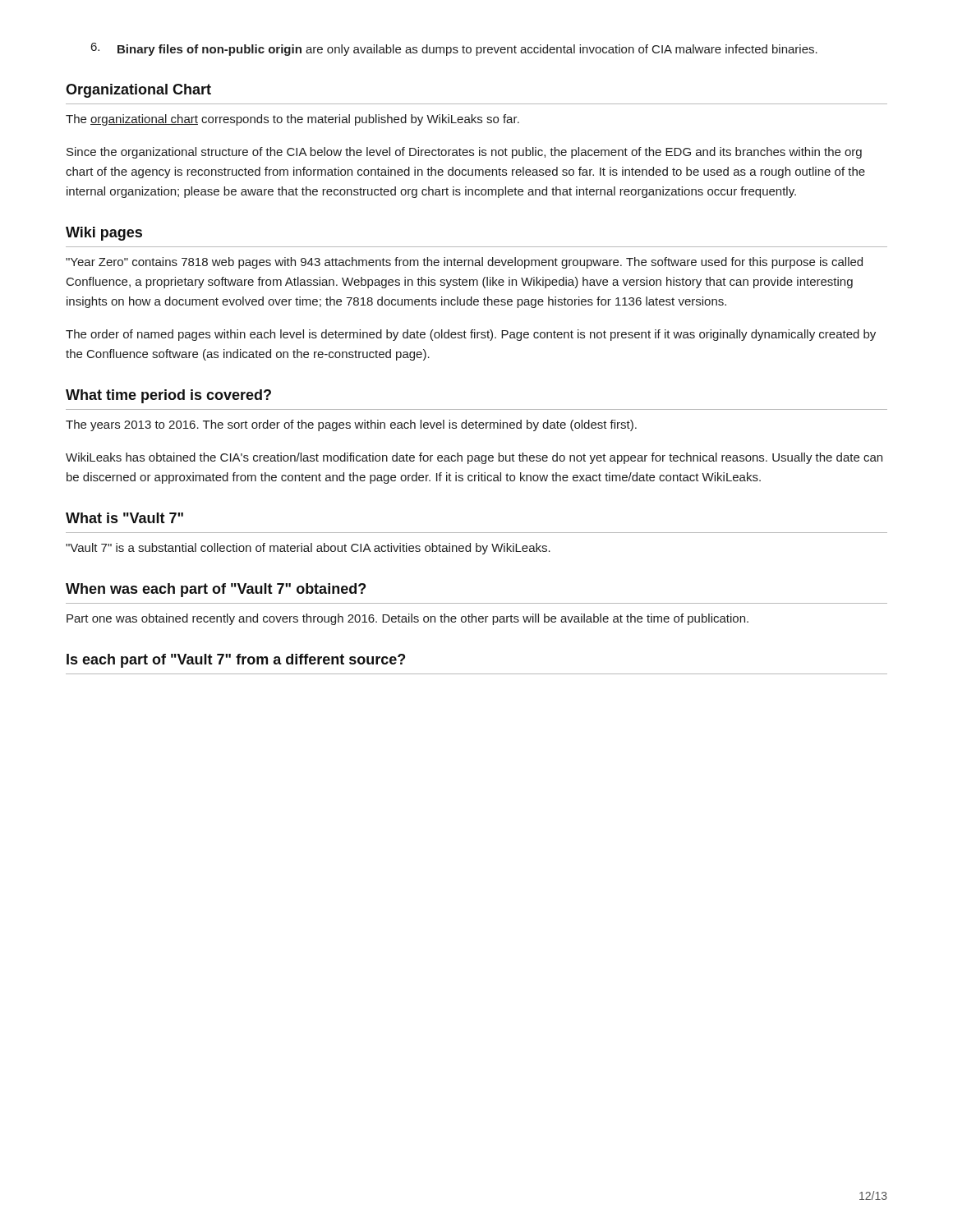Find the text starting "What time period"

pos(169,395)
